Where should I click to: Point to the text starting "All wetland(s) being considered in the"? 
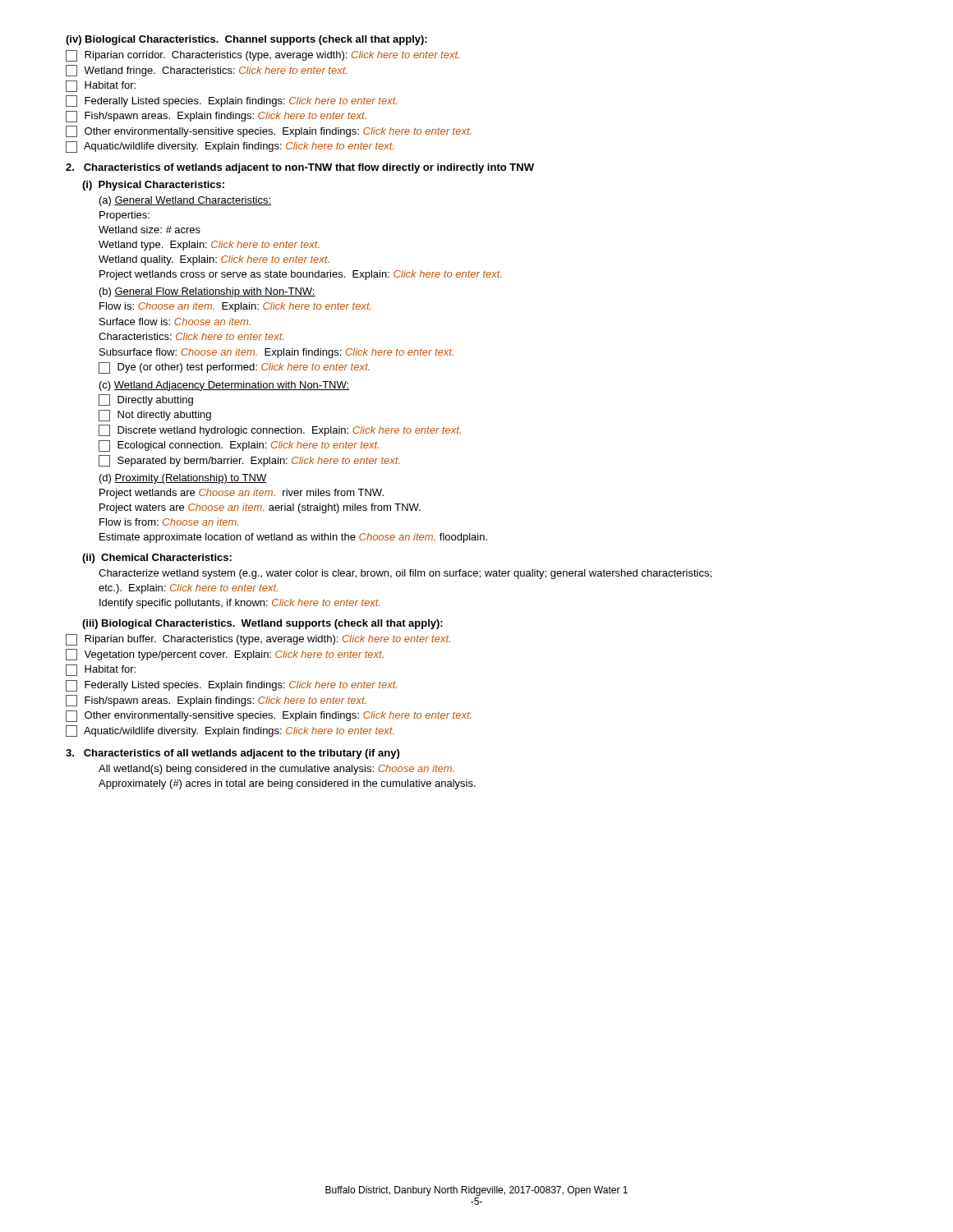point(276,770)
